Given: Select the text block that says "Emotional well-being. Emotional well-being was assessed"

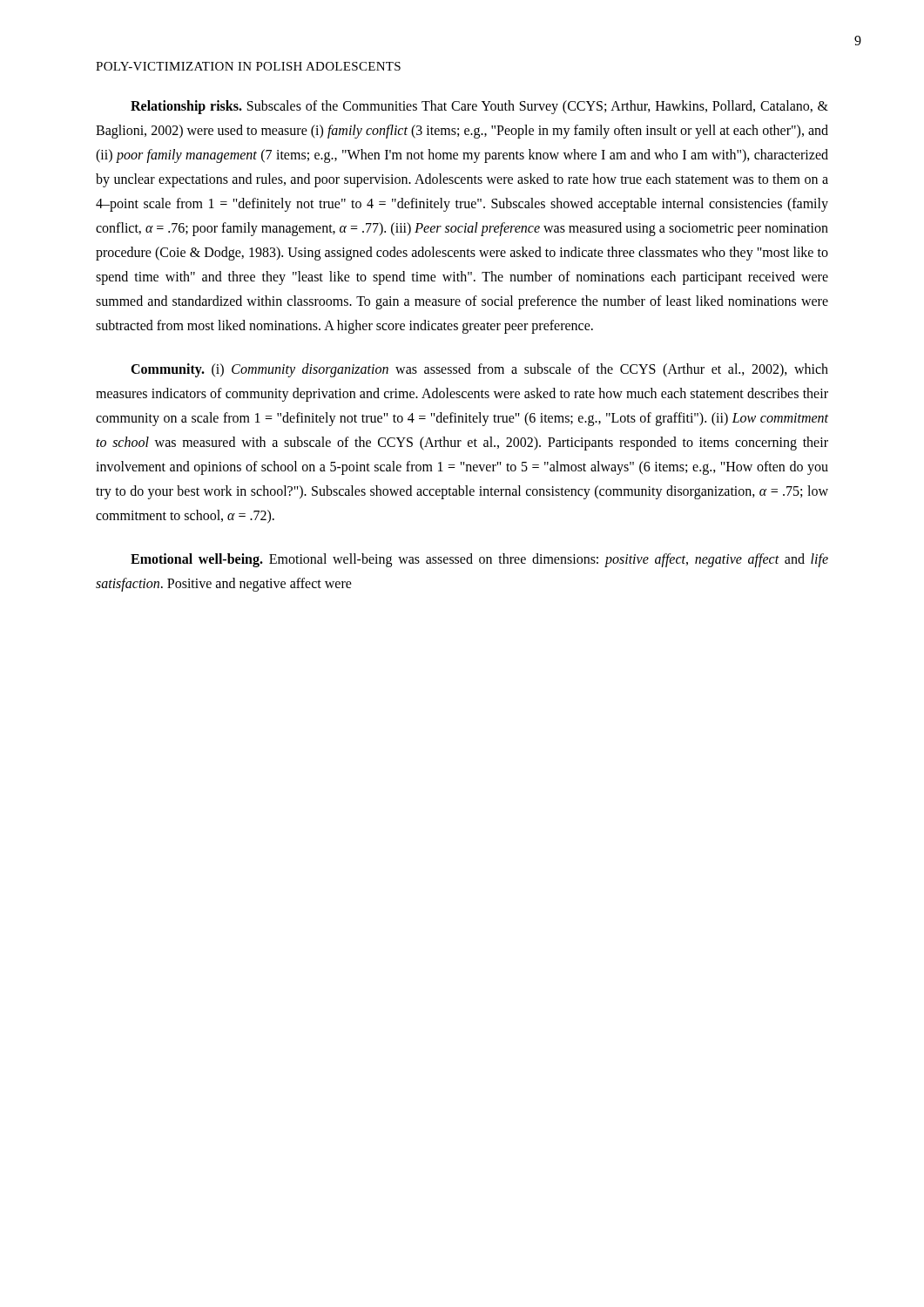Looking at the screenshot, I should point(462,571).
